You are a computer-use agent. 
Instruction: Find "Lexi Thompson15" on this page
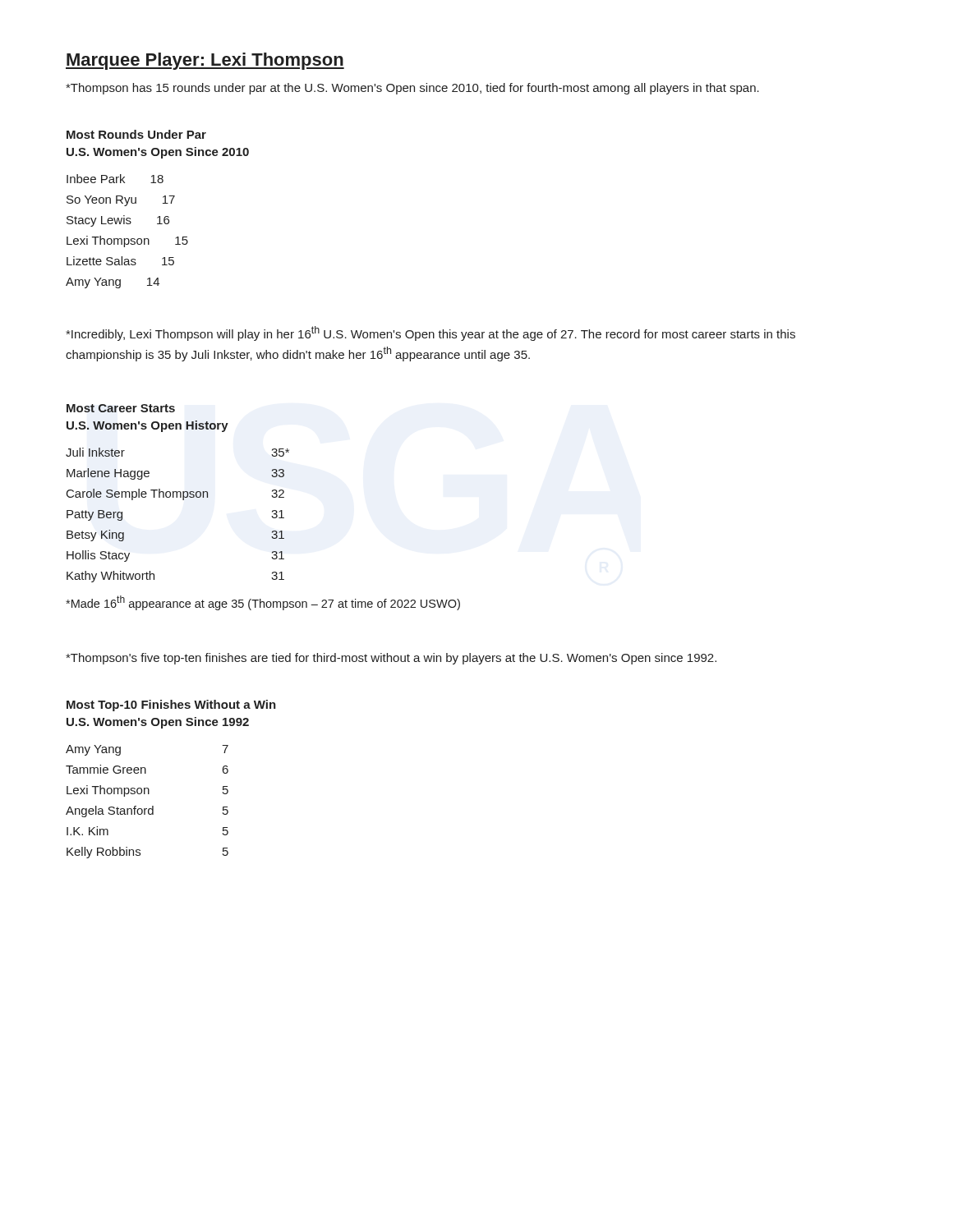tap(127, 240)
